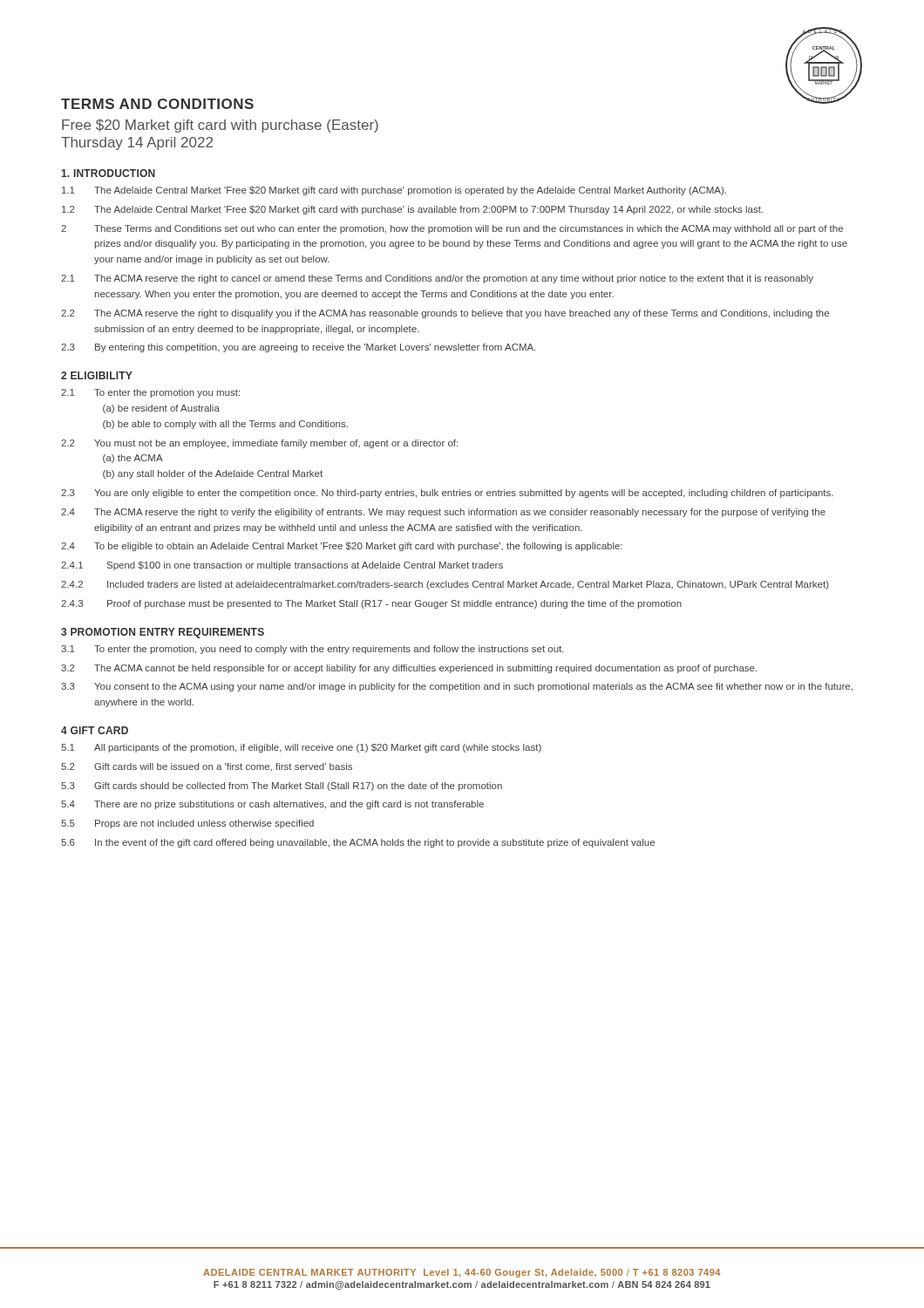This screenshot has width=924, height=1308.
Task: Point to the block starting "3.1 To enter the promotion, you need to"
Action: 462,649
